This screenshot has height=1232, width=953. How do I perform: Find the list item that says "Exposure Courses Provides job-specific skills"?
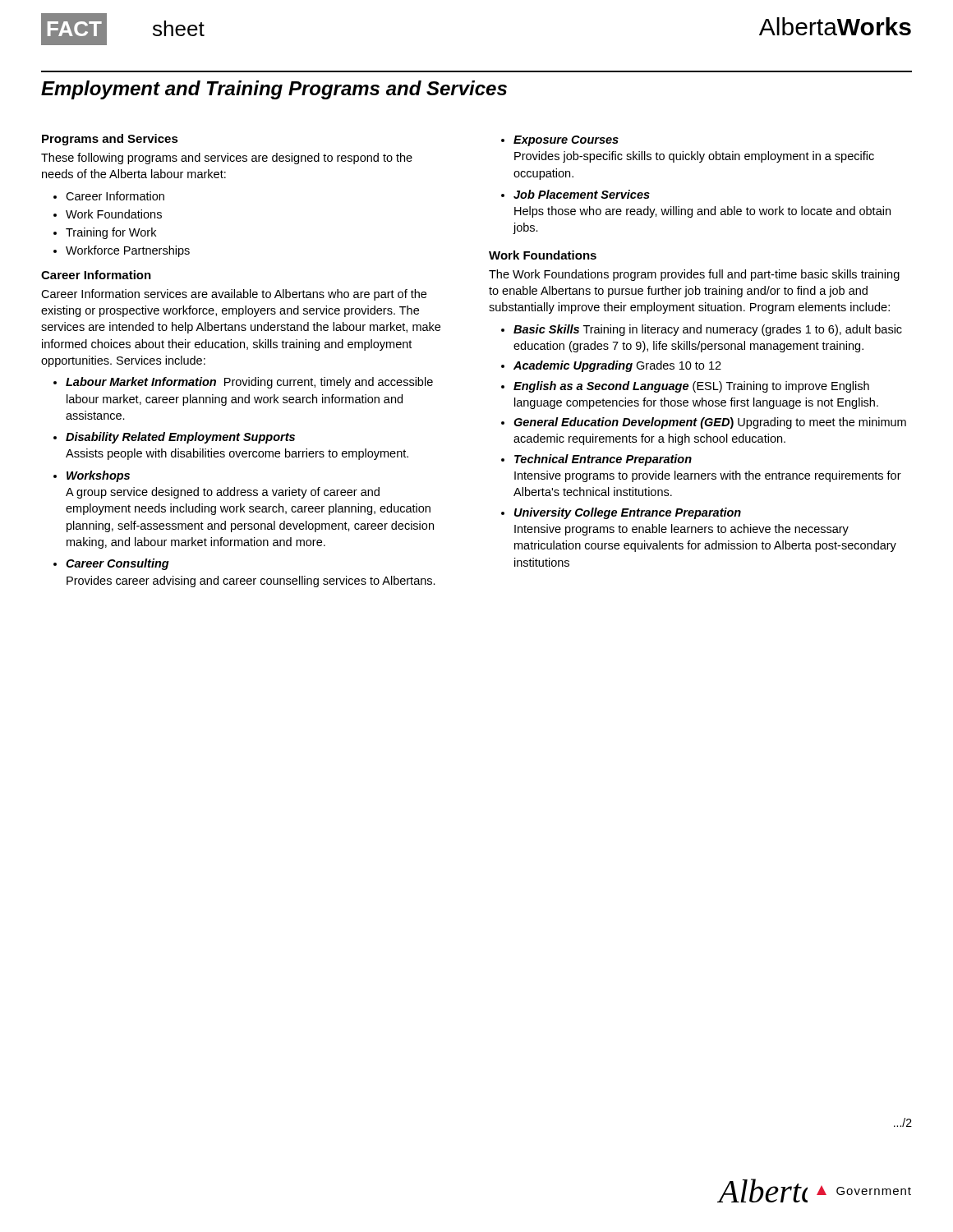[x=694, y=156]
